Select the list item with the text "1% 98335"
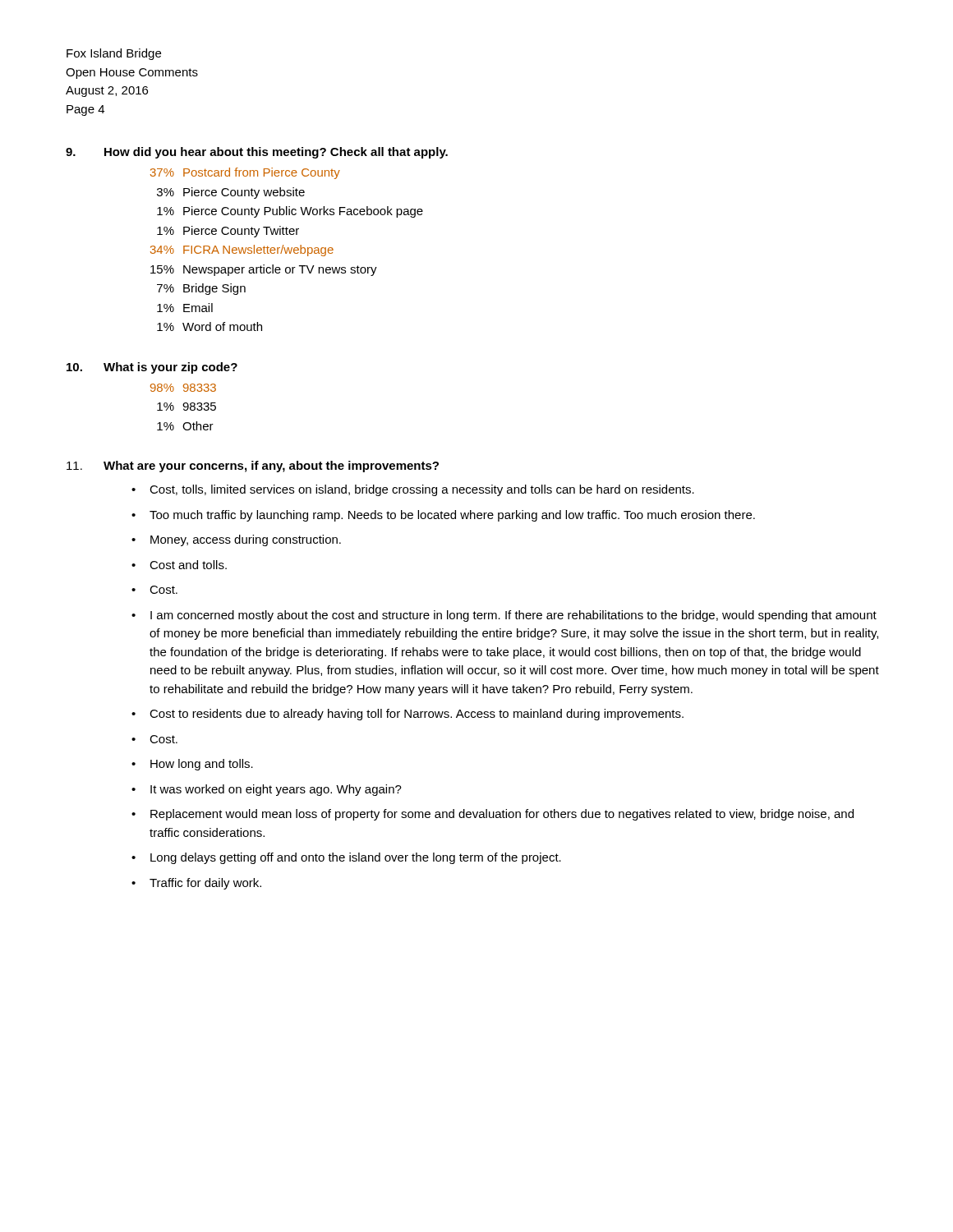The image size is (953, 1232). 177,407
